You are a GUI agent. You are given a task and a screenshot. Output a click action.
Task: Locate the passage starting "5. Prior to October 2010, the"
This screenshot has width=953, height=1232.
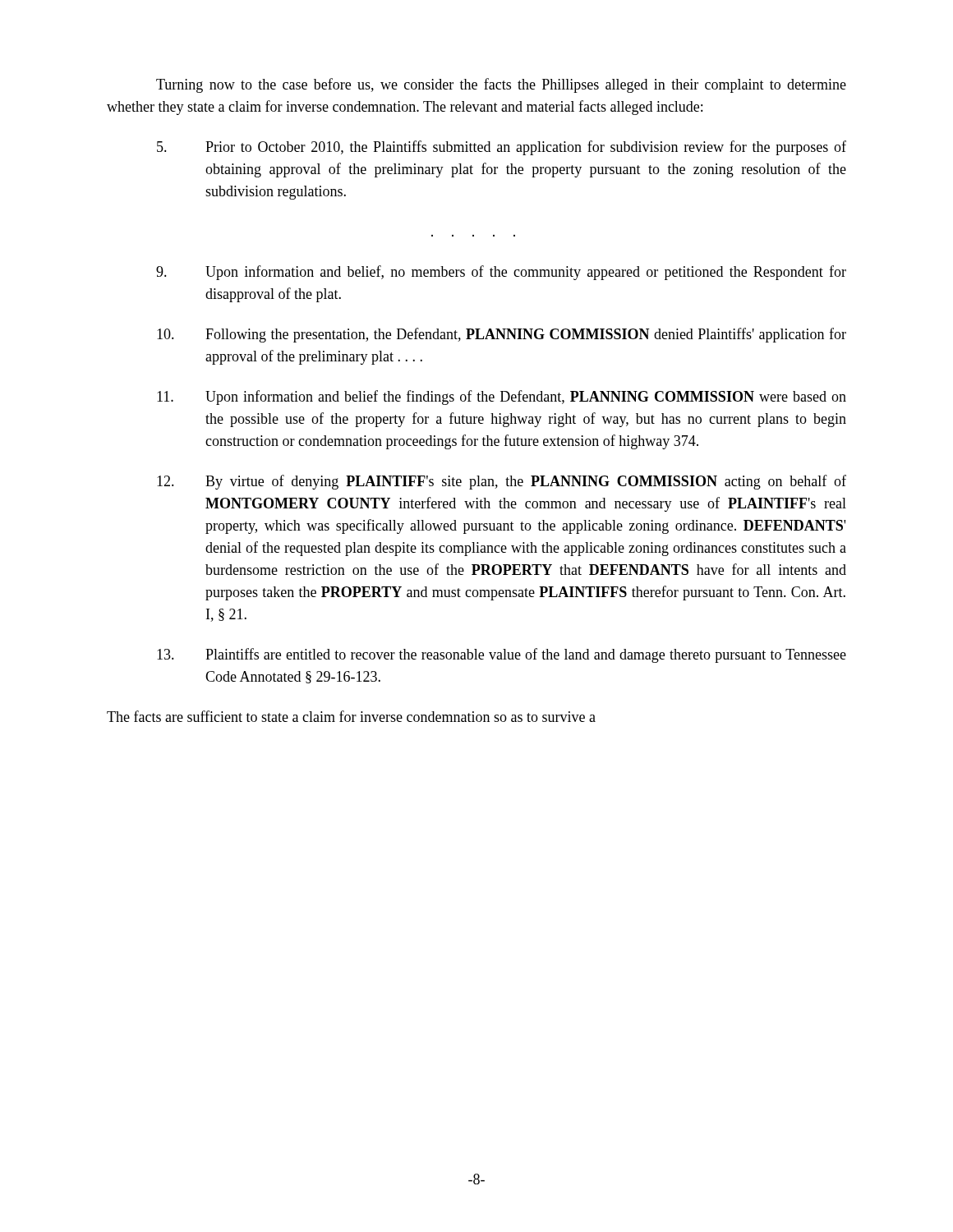pos(501,170)
